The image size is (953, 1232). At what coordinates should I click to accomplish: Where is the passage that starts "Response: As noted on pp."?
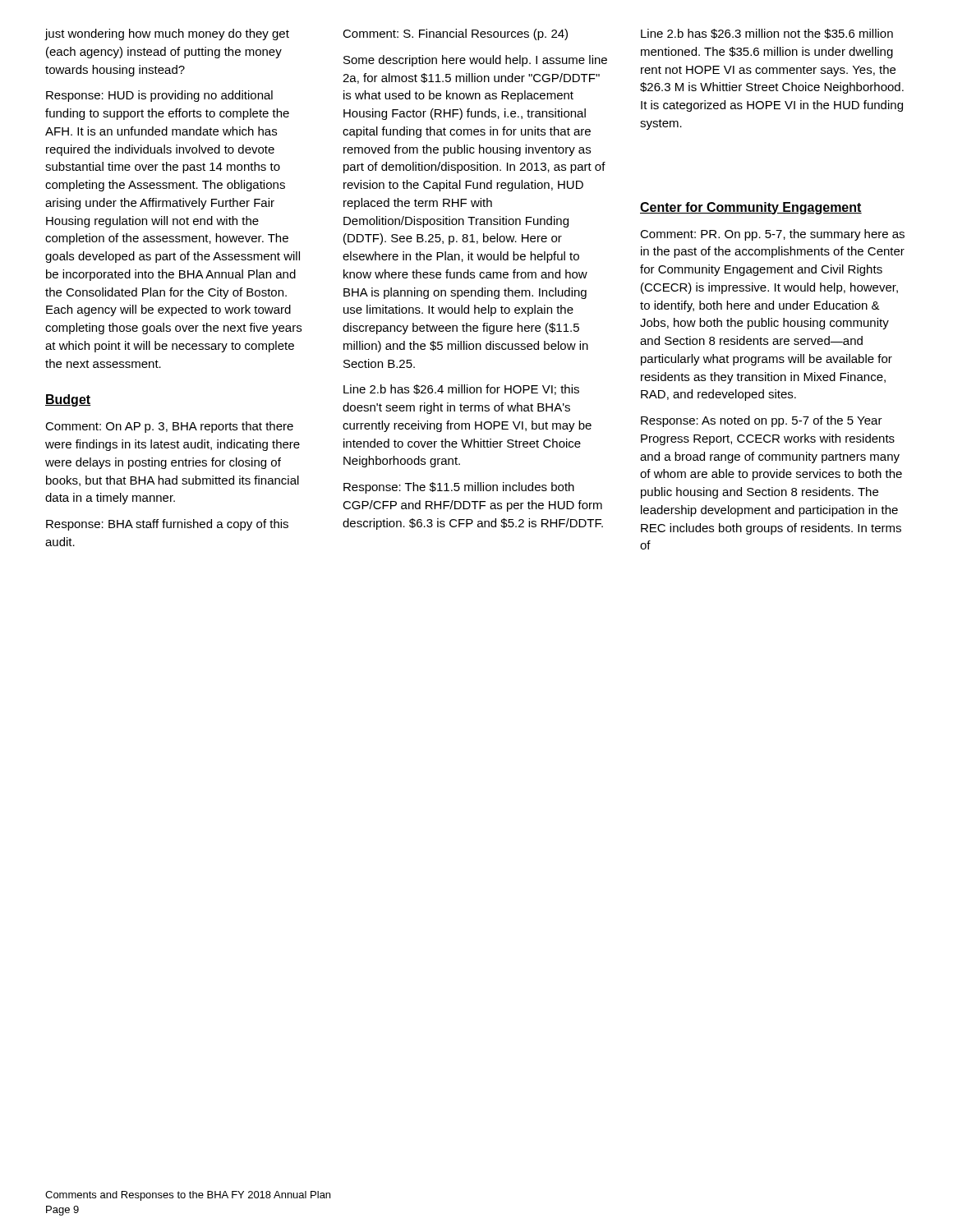[x=774, y=483]
